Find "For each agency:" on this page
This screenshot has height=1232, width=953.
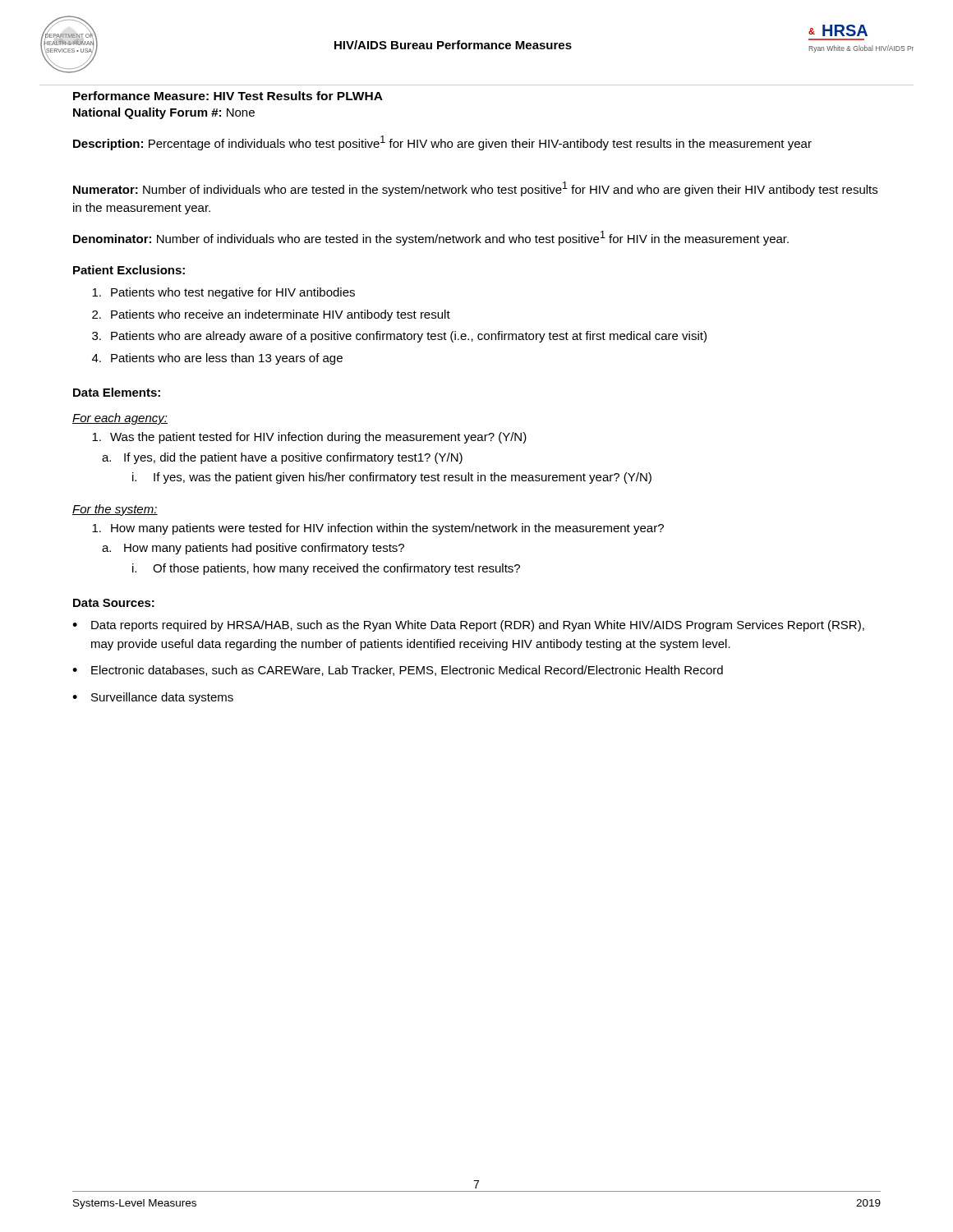point(120,418)
